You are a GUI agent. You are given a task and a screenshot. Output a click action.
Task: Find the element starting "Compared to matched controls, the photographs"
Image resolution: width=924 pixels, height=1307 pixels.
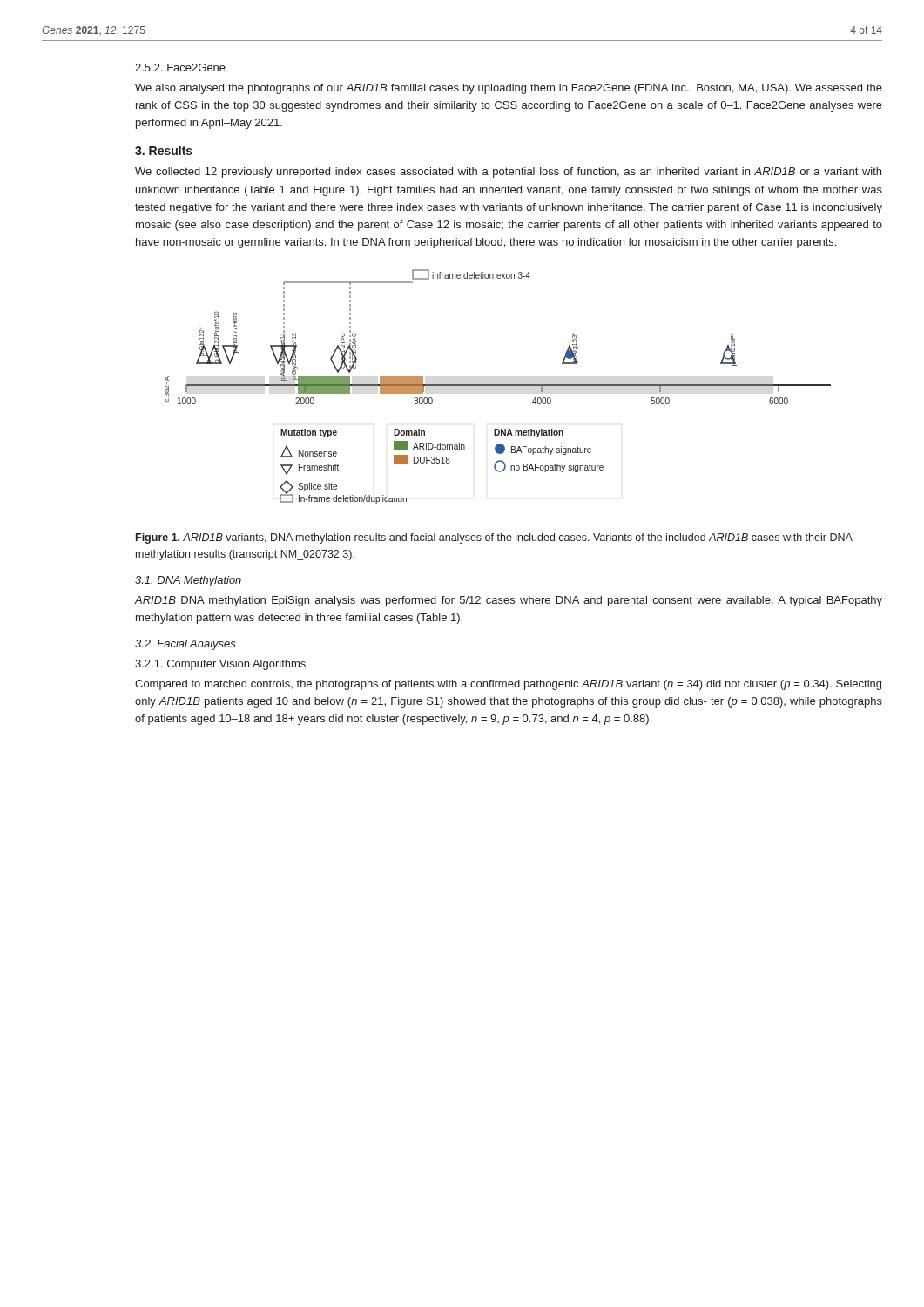pos(509,701)
